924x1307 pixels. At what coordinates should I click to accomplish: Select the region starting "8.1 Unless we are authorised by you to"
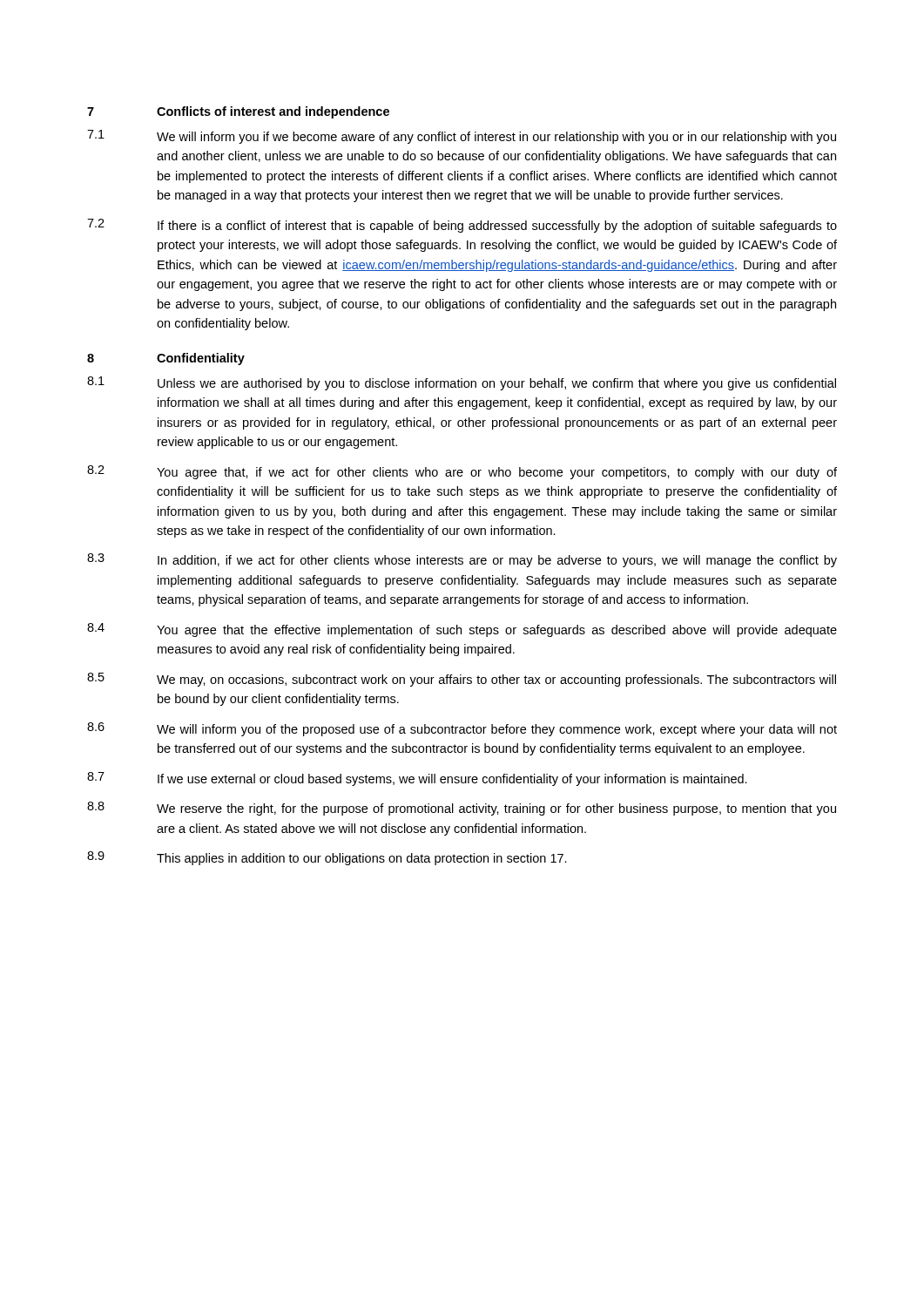coord(462,413)
